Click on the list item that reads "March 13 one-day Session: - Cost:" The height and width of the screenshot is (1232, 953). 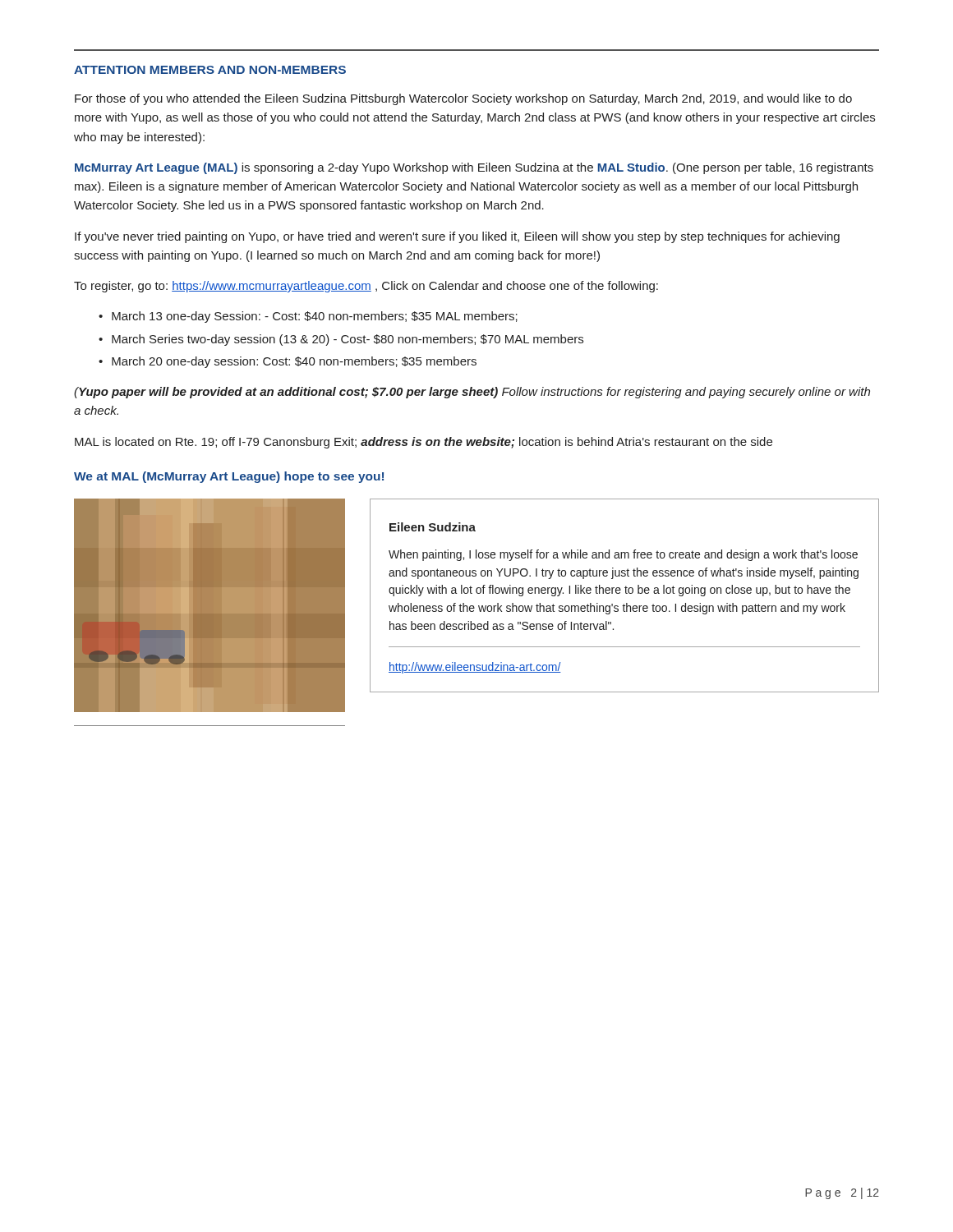point(315,316)
